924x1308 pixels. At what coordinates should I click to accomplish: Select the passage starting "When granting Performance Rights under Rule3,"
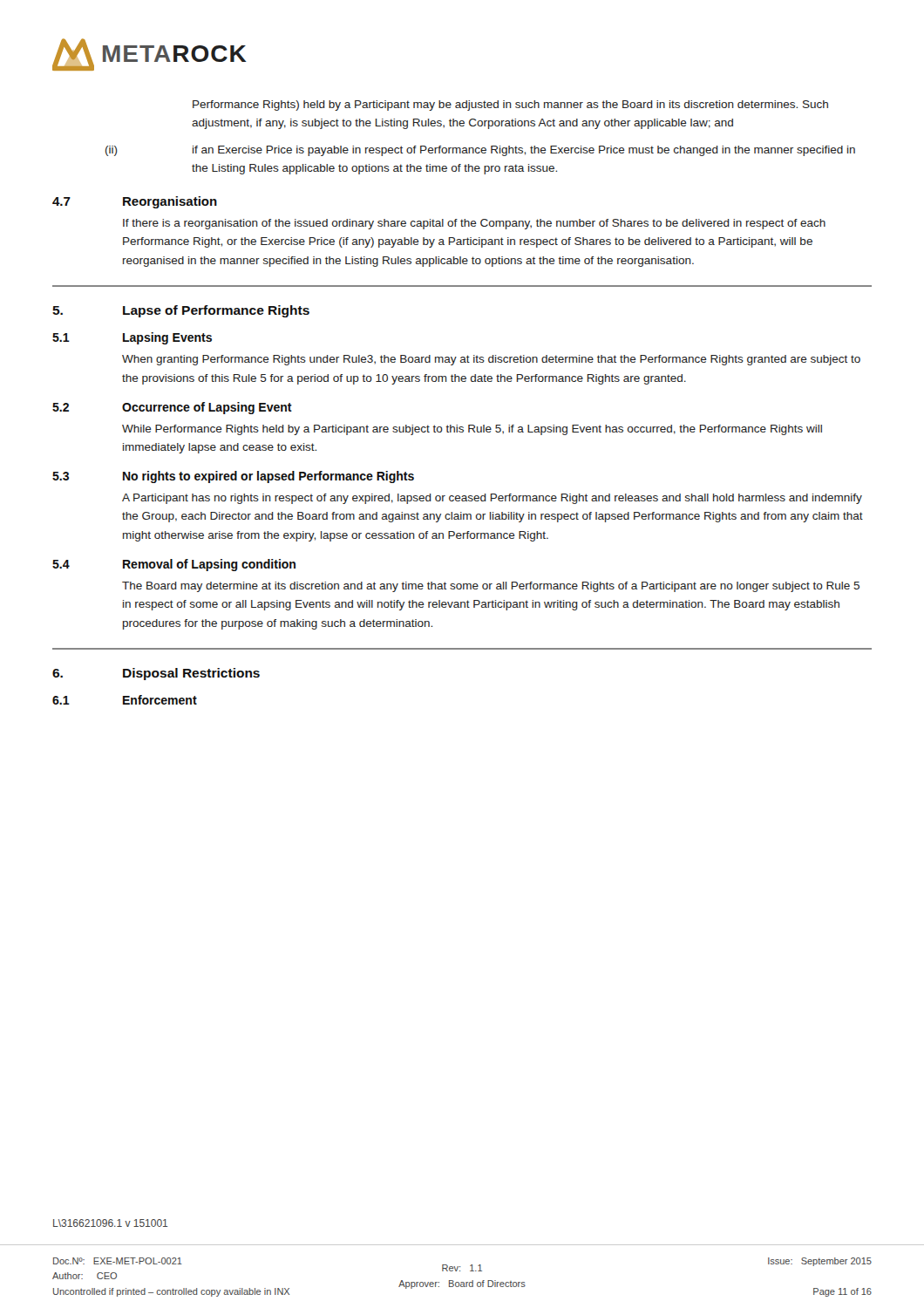pos(491,369)
